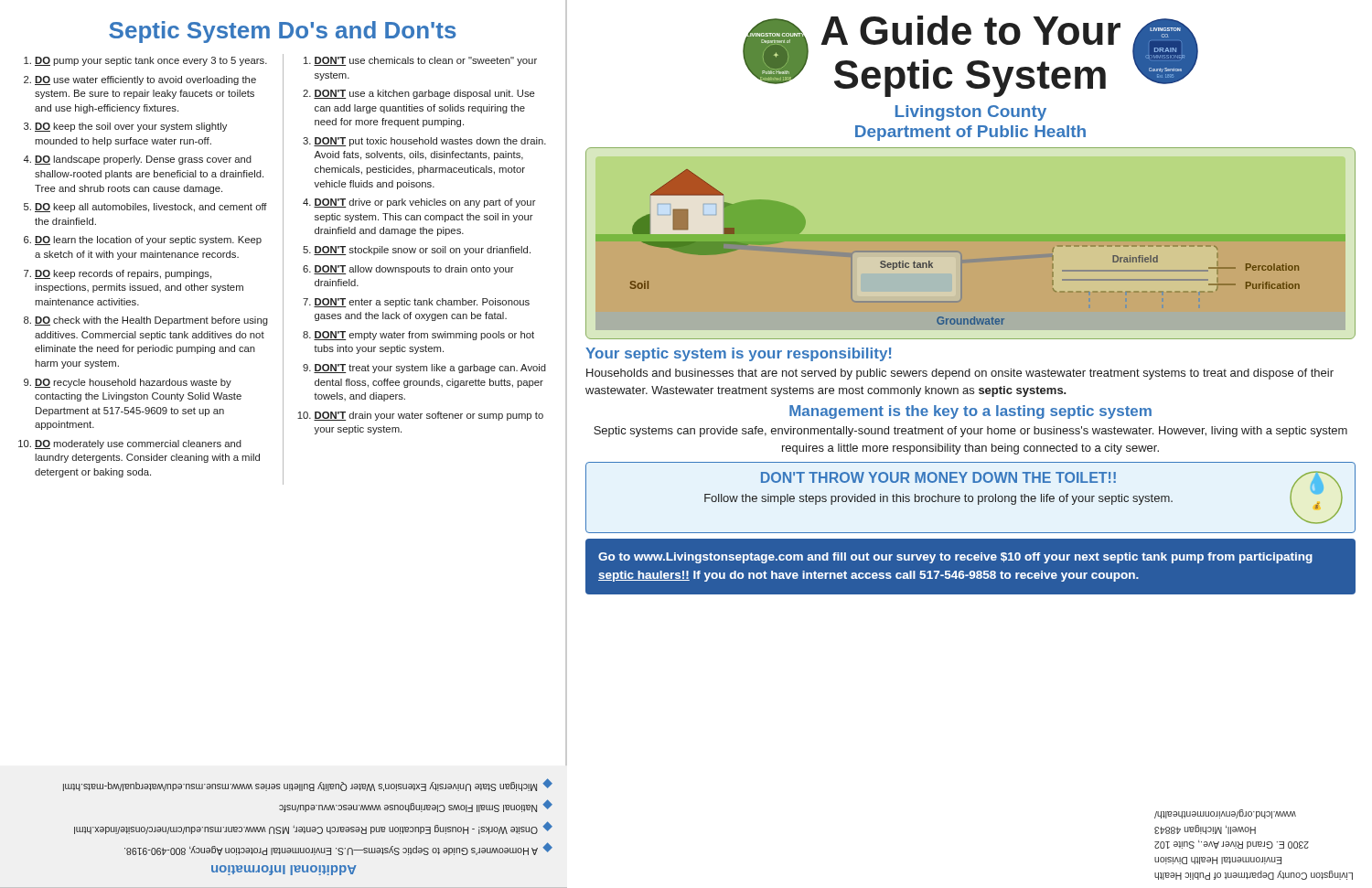Select the list item with the text "DO pump your septic tank once every"
The width and height of the screenshot is (1372, 888).
151,60
